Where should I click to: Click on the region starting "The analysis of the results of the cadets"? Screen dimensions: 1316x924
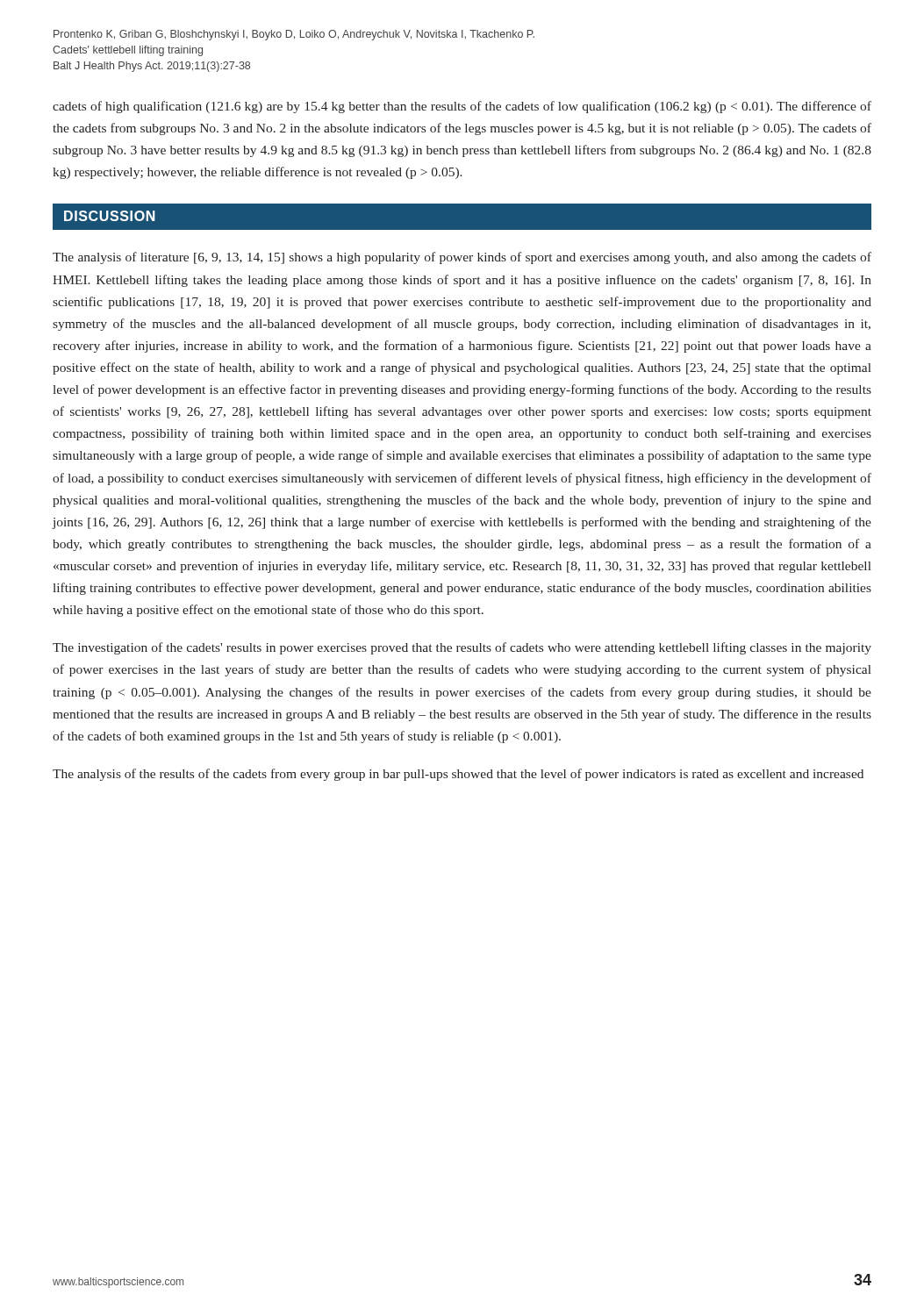click(462, 773)
